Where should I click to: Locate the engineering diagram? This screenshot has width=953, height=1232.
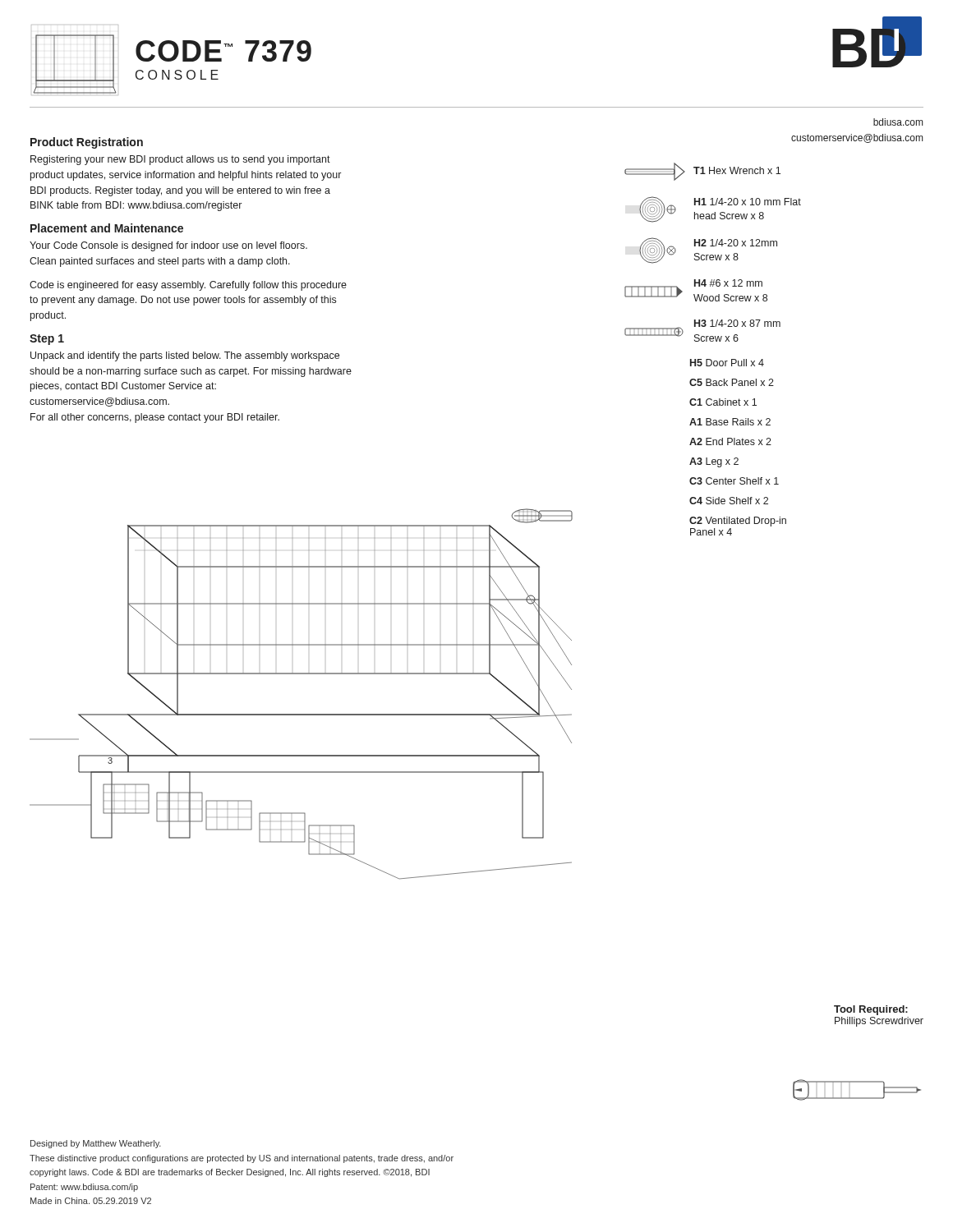366,690
